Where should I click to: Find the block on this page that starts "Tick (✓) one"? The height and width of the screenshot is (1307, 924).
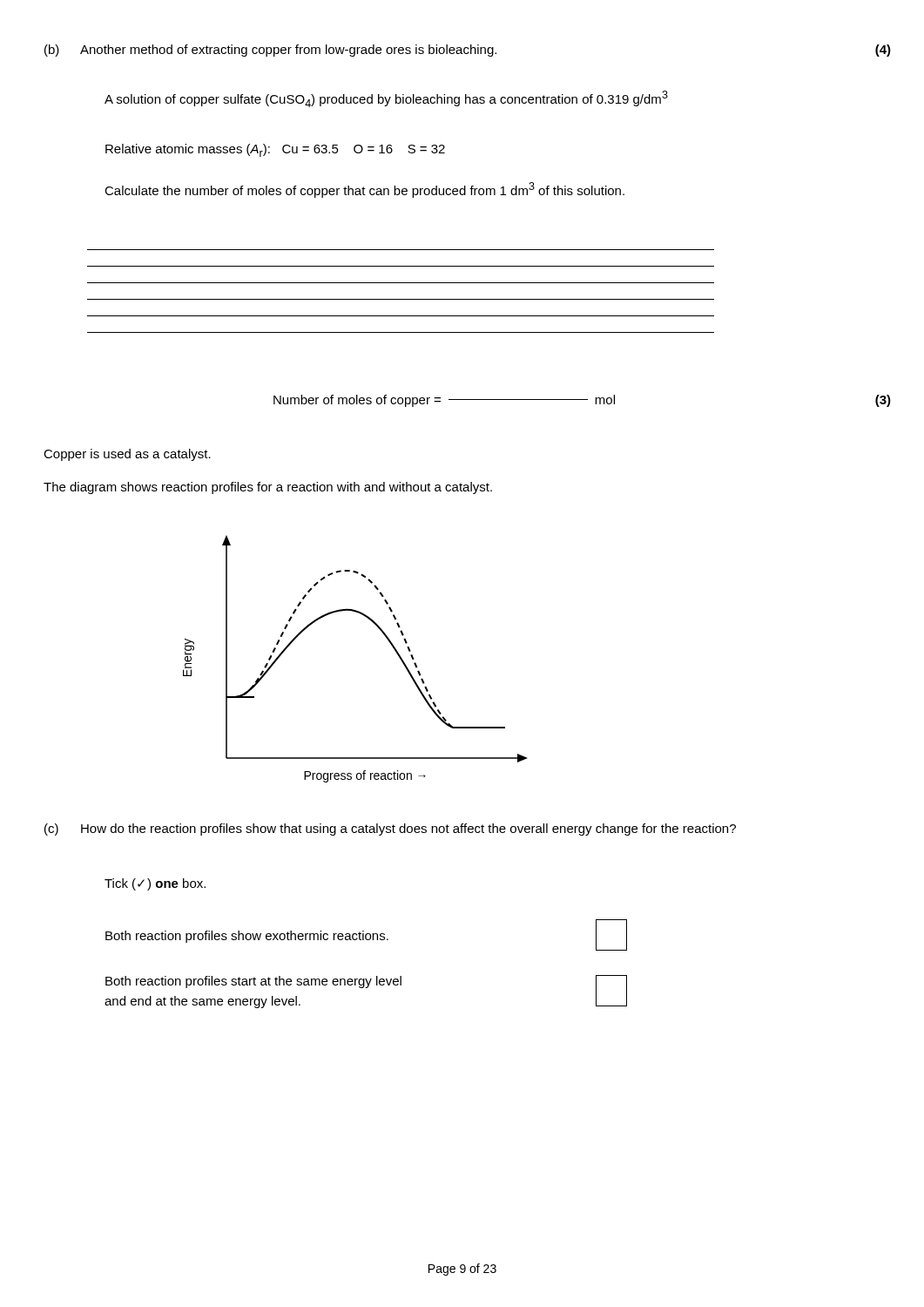click(x=156, y=883)
